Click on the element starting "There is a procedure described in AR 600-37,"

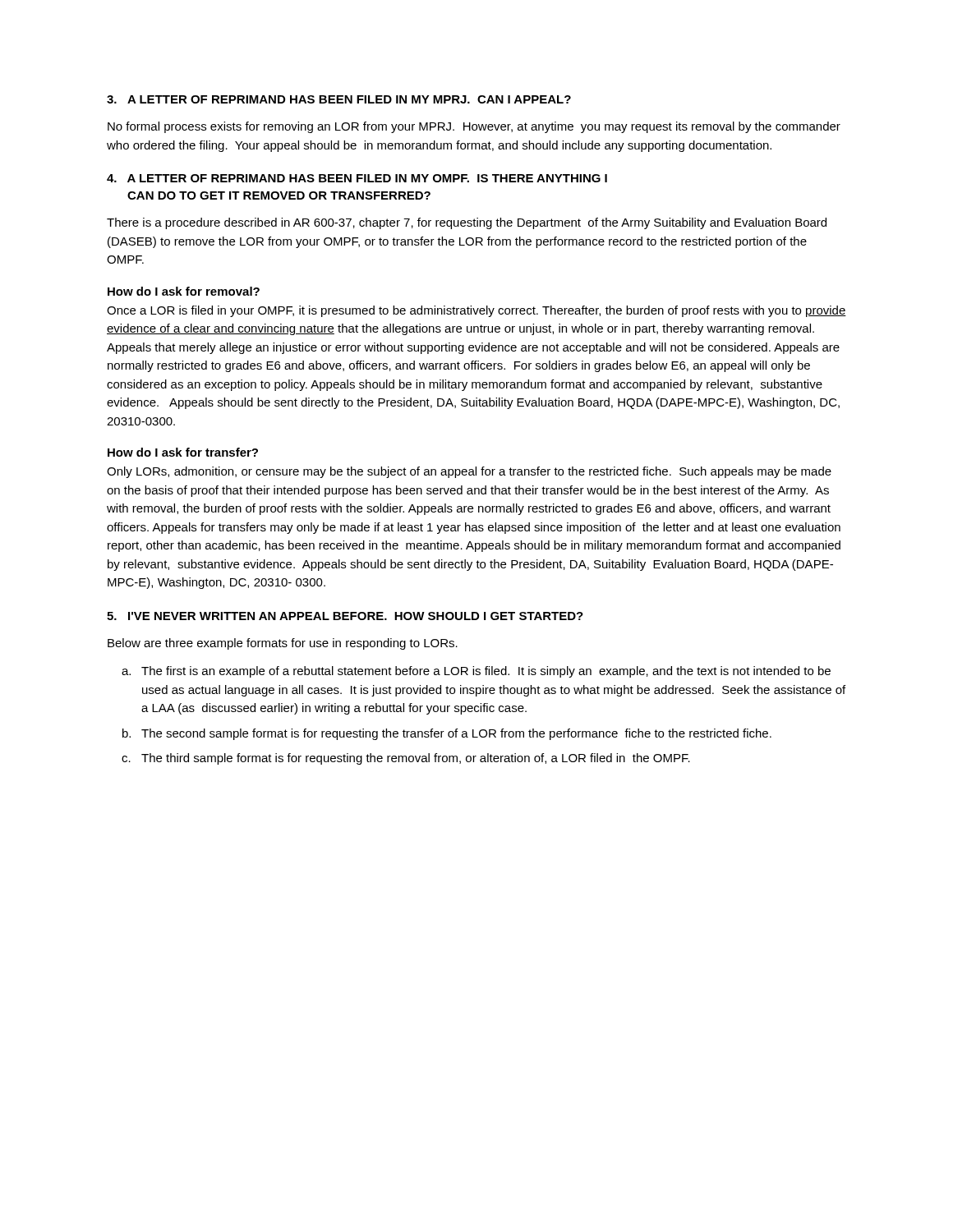tap(467, 241)
